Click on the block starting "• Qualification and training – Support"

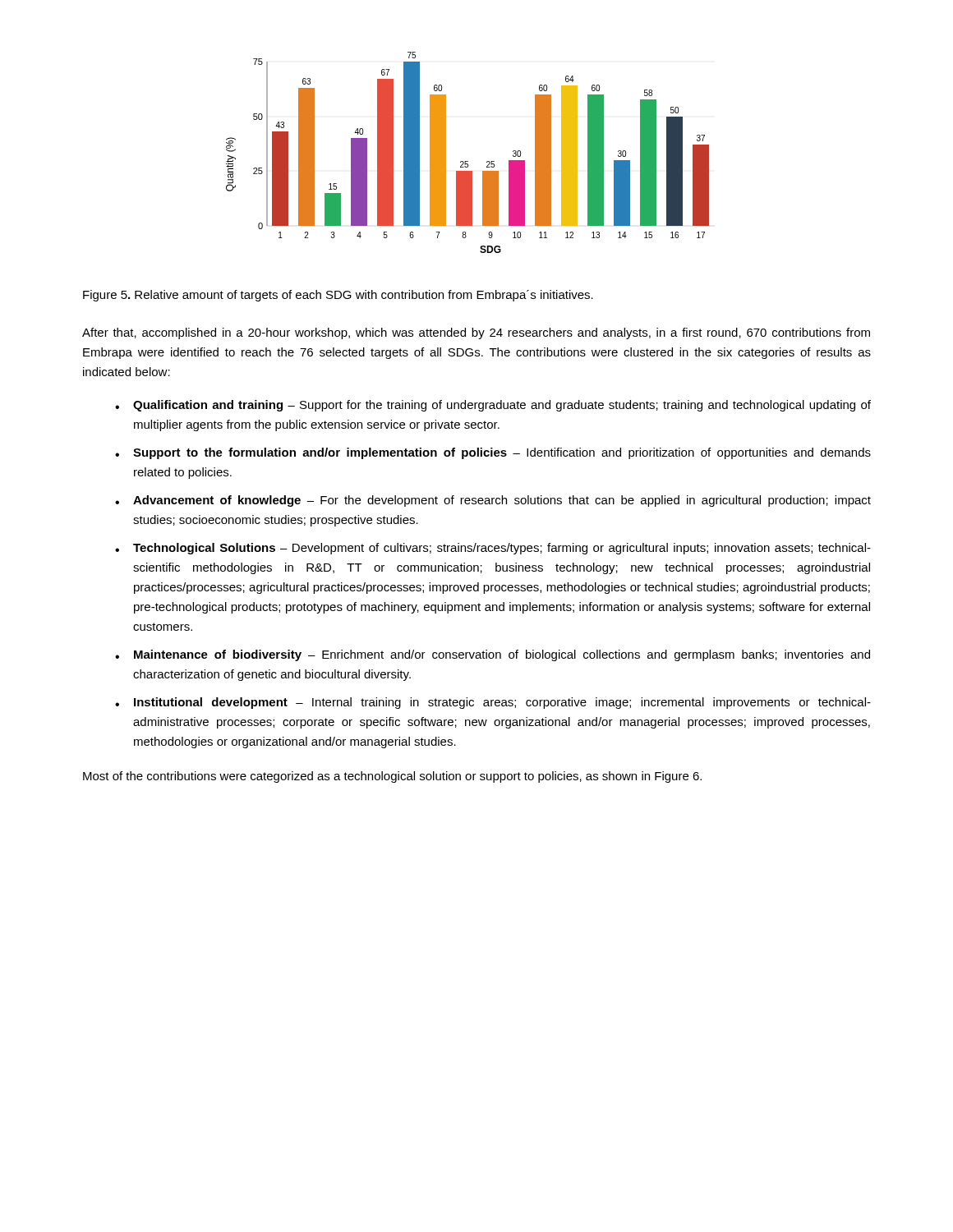[493, 414]
